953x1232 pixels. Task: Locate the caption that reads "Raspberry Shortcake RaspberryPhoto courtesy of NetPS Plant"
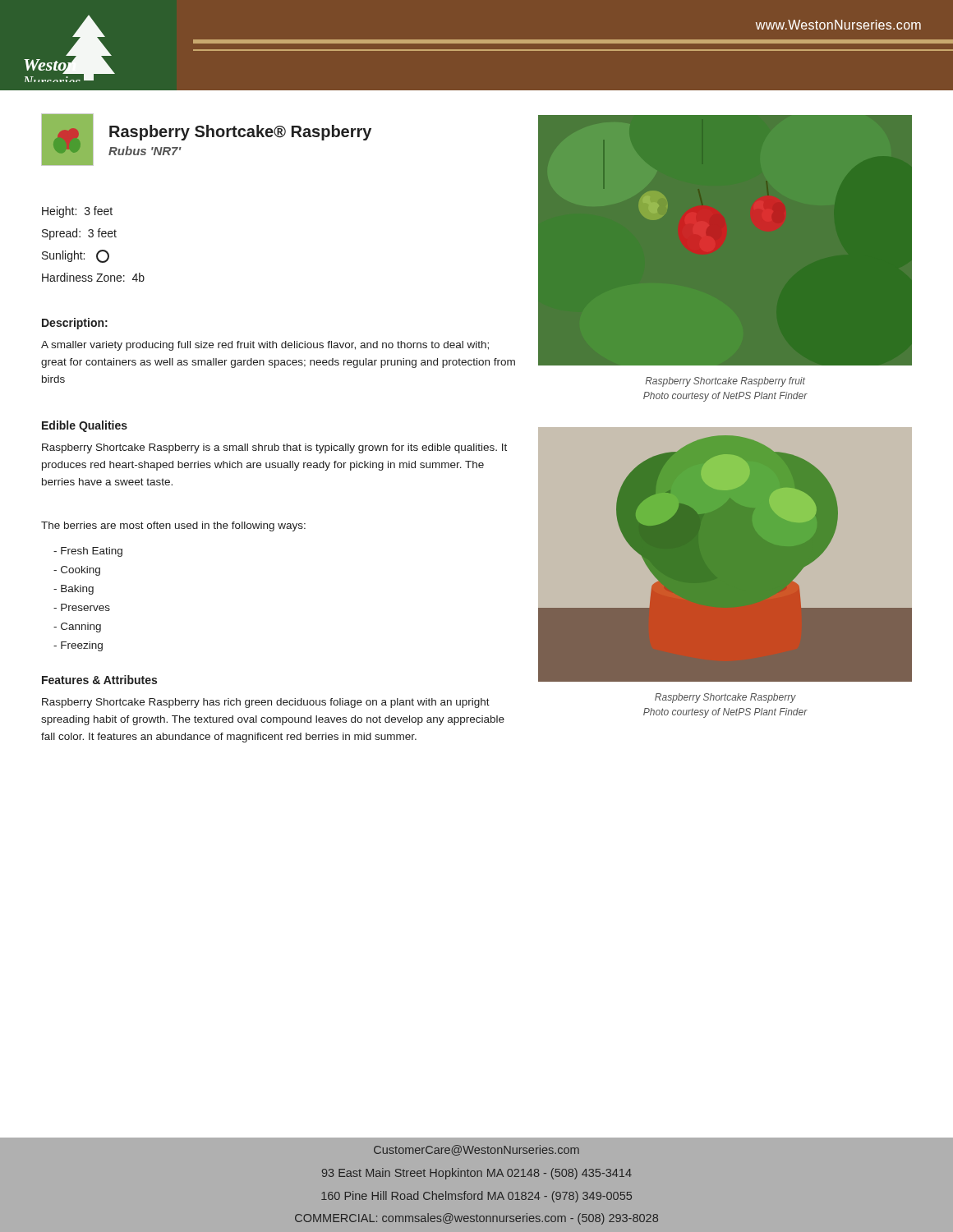tap(725, 705)
